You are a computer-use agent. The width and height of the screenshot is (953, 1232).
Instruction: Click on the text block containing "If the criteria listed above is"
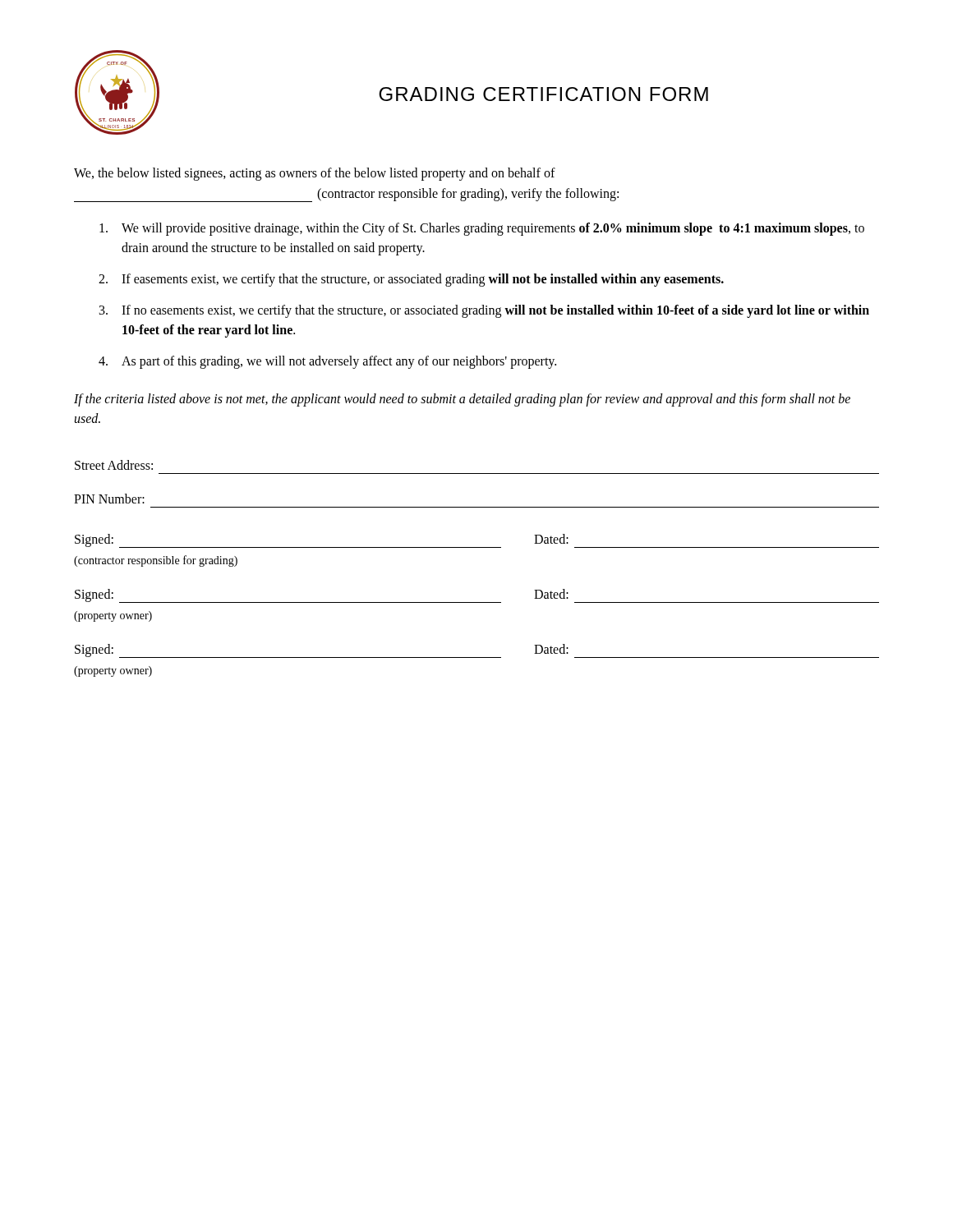coord(462,409)
